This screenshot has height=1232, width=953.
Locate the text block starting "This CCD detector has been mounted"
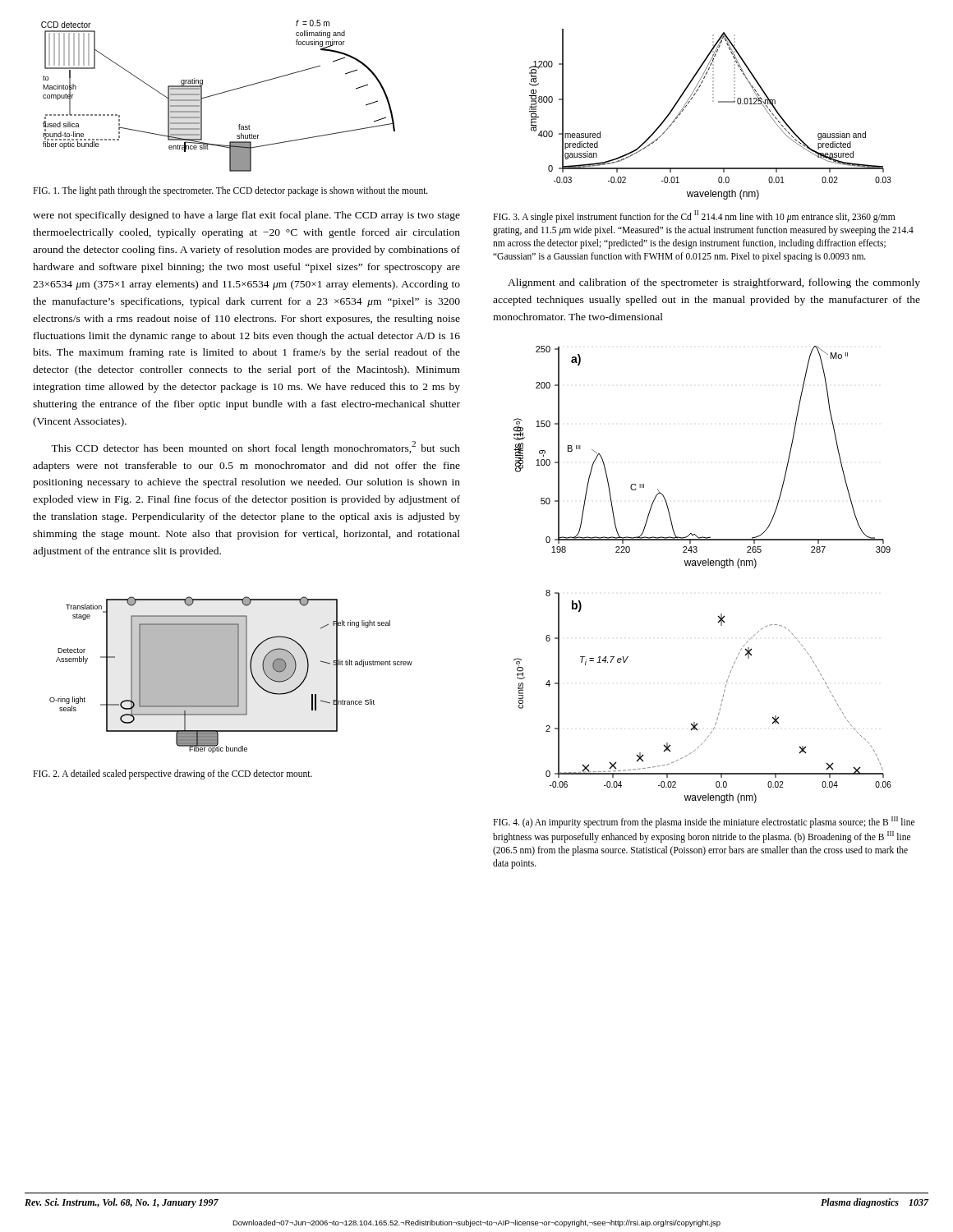[x=246, y=498]
